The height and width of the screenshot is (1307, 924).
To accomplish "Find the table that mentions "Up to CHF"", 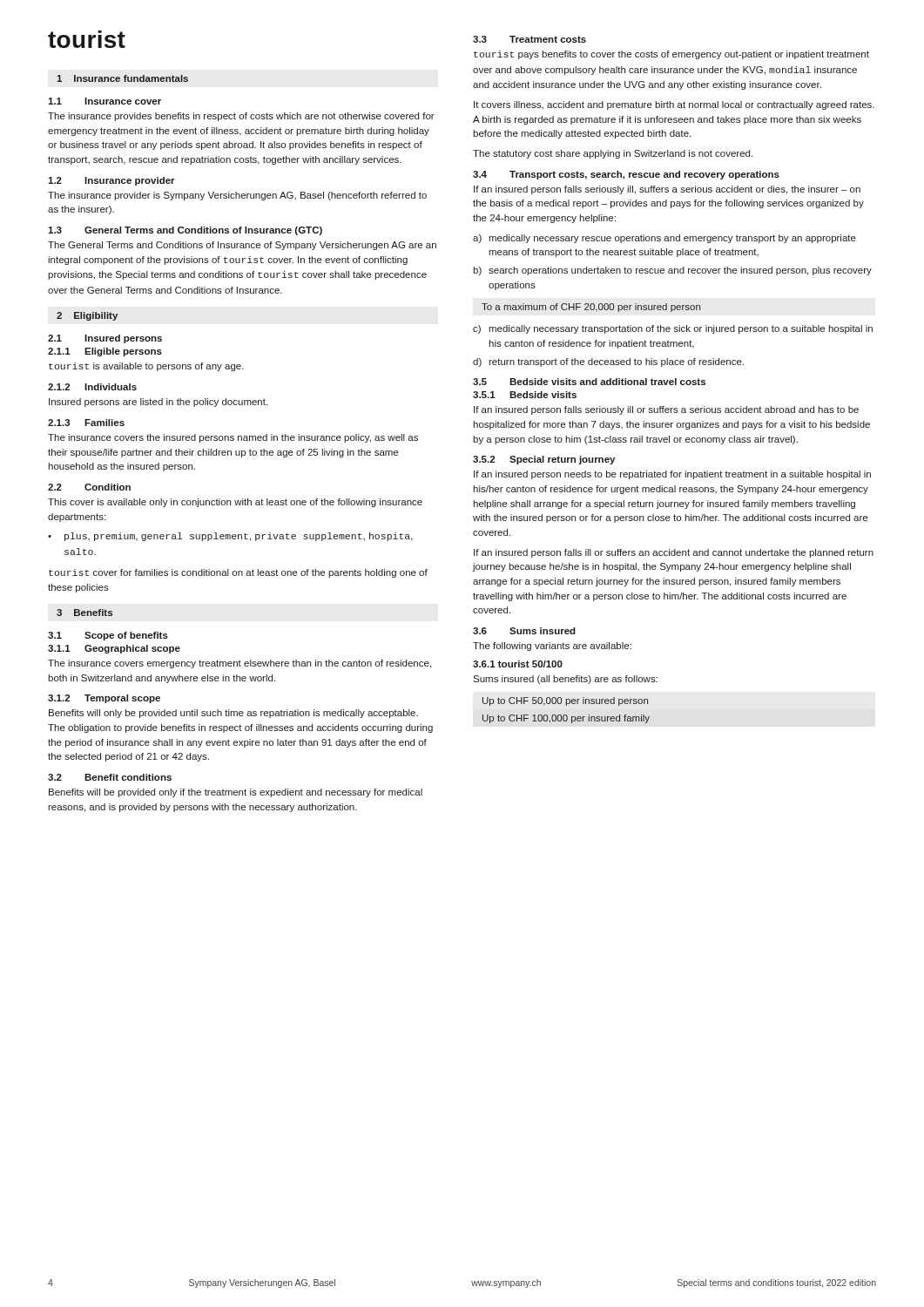I will 674,709.
